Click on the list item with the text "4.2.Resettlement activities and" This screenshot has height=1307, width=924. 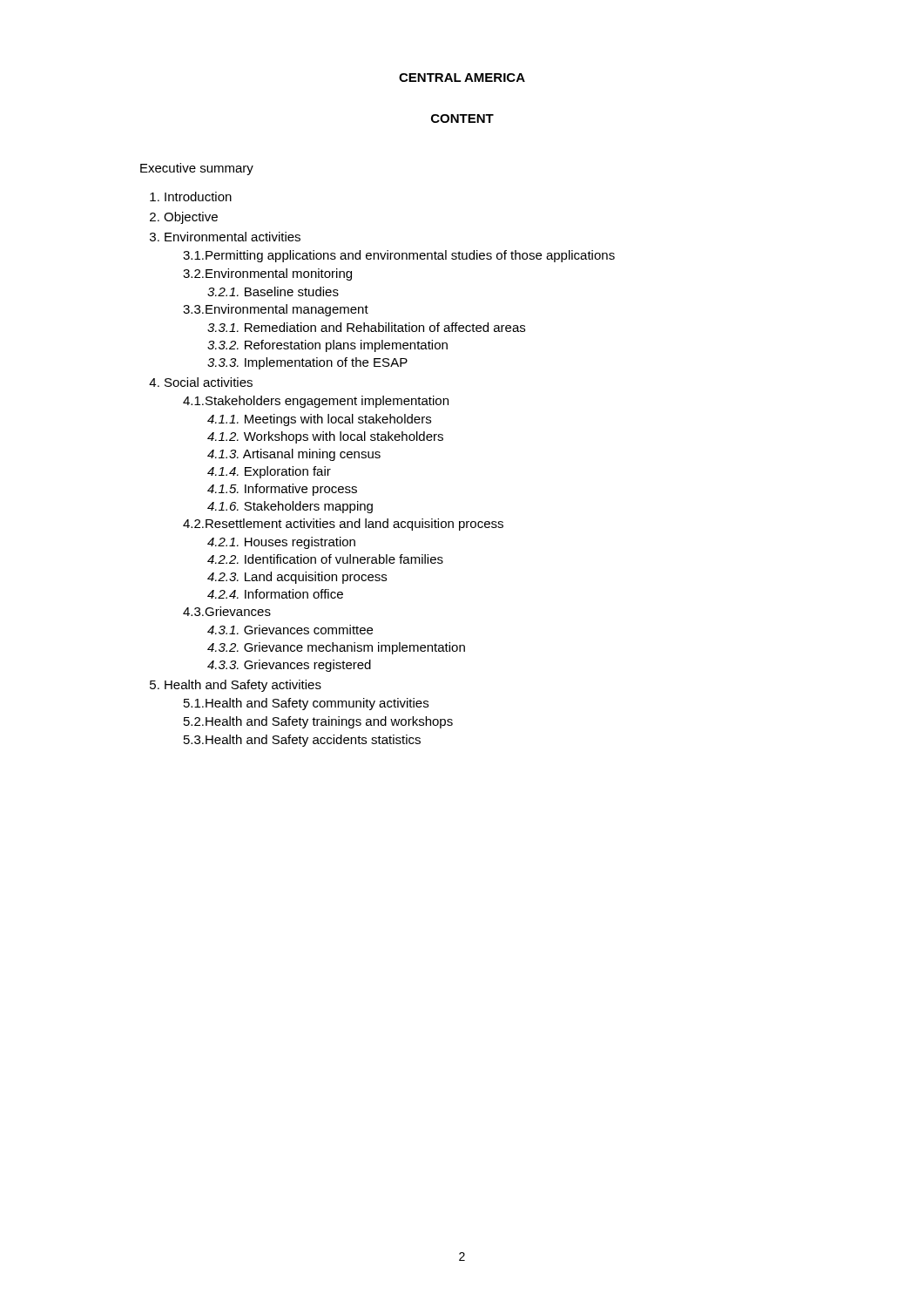coord(343,523)
